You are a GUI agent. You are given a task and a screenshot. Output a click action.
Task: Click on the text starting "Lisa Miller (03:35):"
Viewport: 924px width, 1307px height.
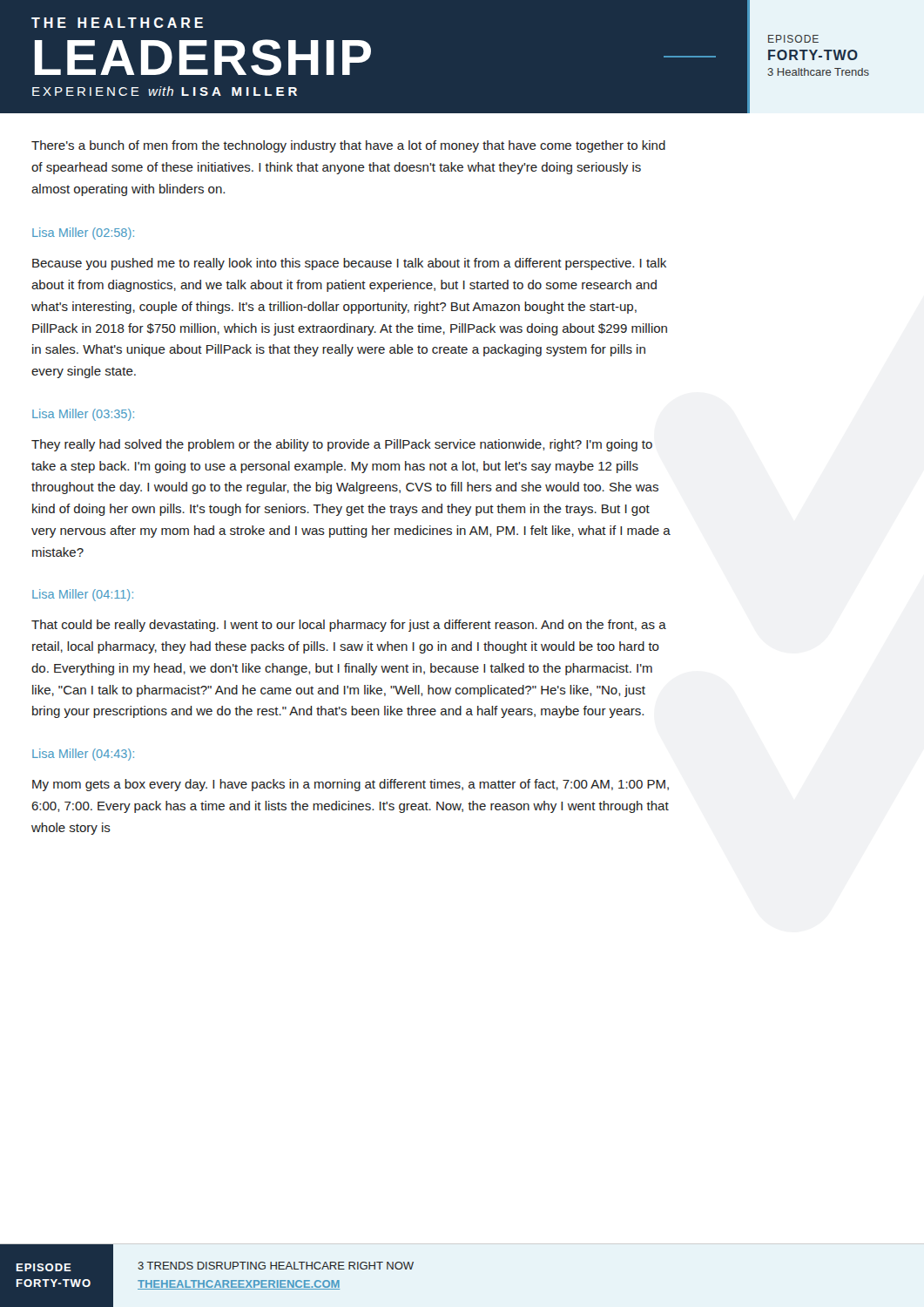[83, 415]
